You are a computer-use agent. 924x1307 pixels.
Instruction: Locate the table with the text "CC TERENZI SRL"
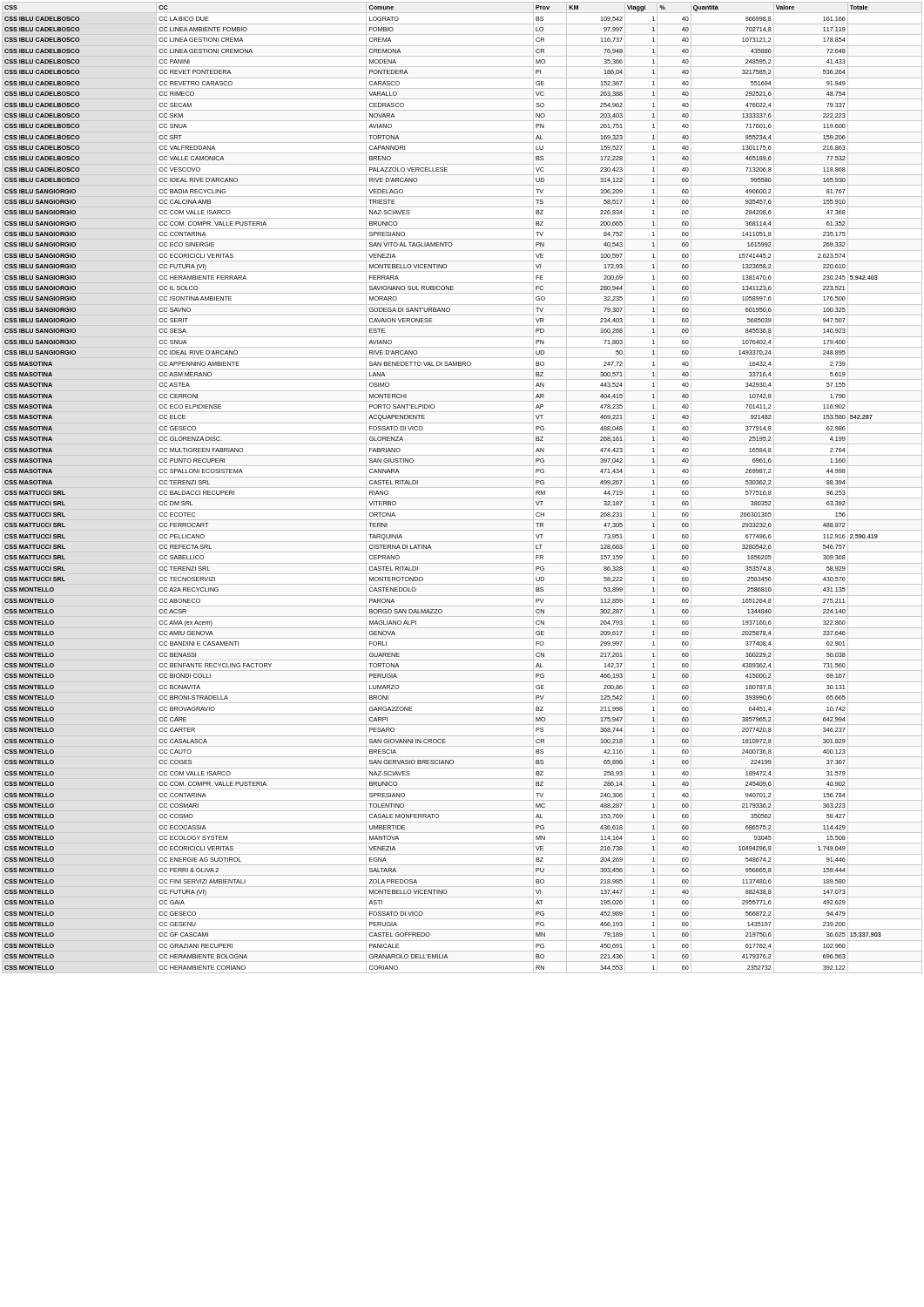point(462,654)
